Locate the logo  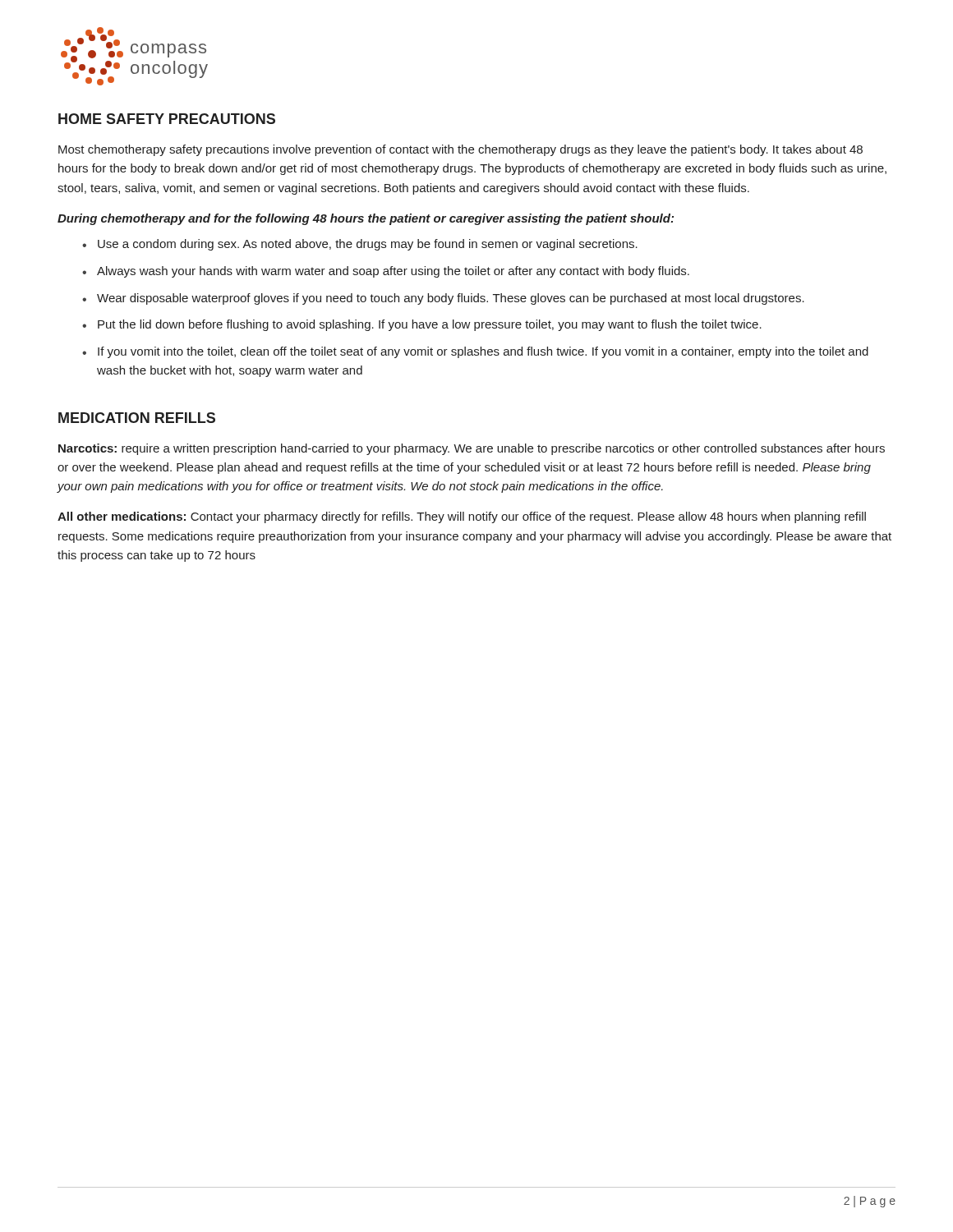(x=476, y=55)
